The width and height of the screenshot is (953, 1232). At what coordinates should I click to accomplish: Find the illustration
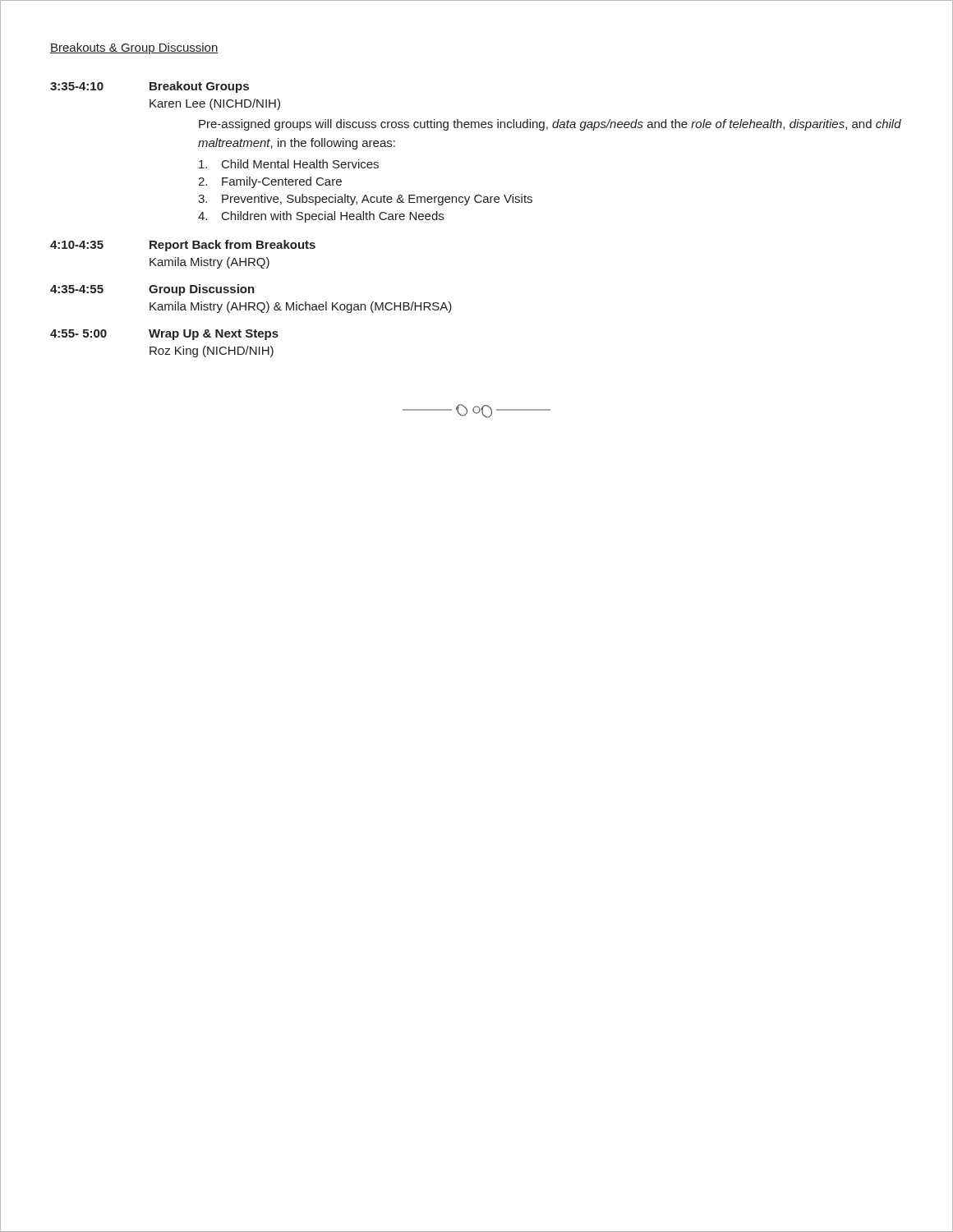click(x=476, y=410)
